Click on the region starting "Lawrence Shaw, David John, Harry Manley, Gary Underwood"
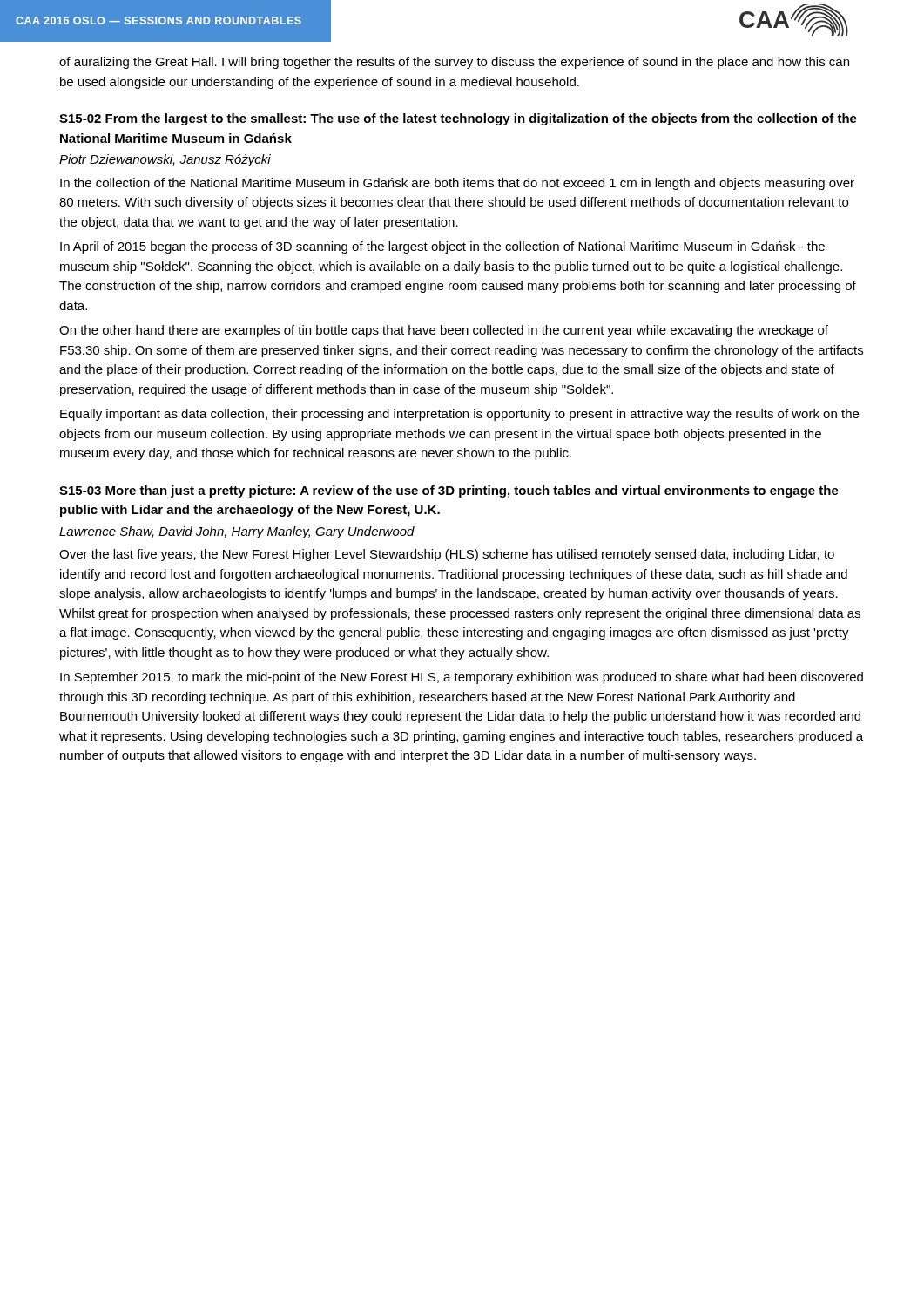 (237, 531)
